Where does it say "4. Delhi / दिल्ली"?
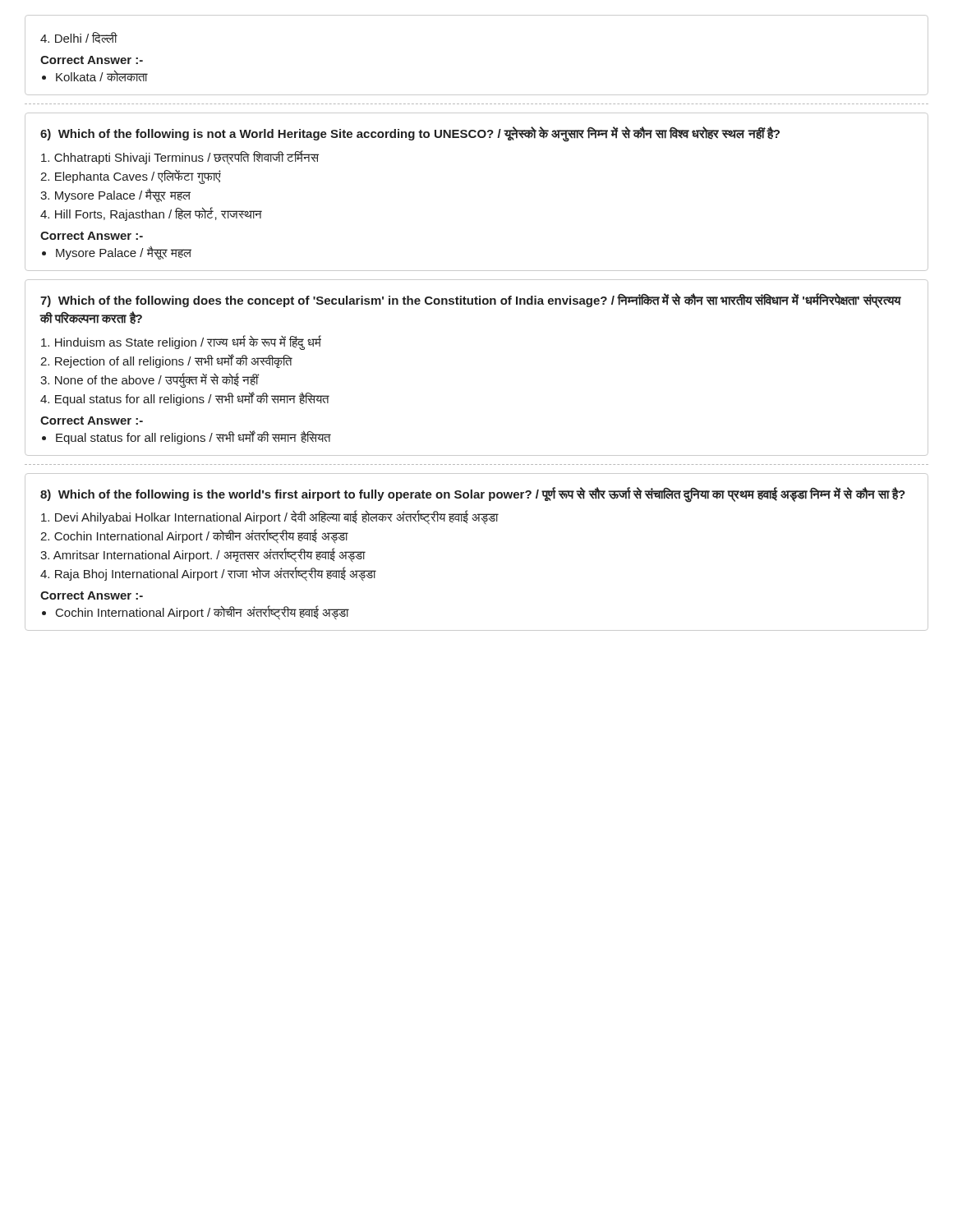 79,38
